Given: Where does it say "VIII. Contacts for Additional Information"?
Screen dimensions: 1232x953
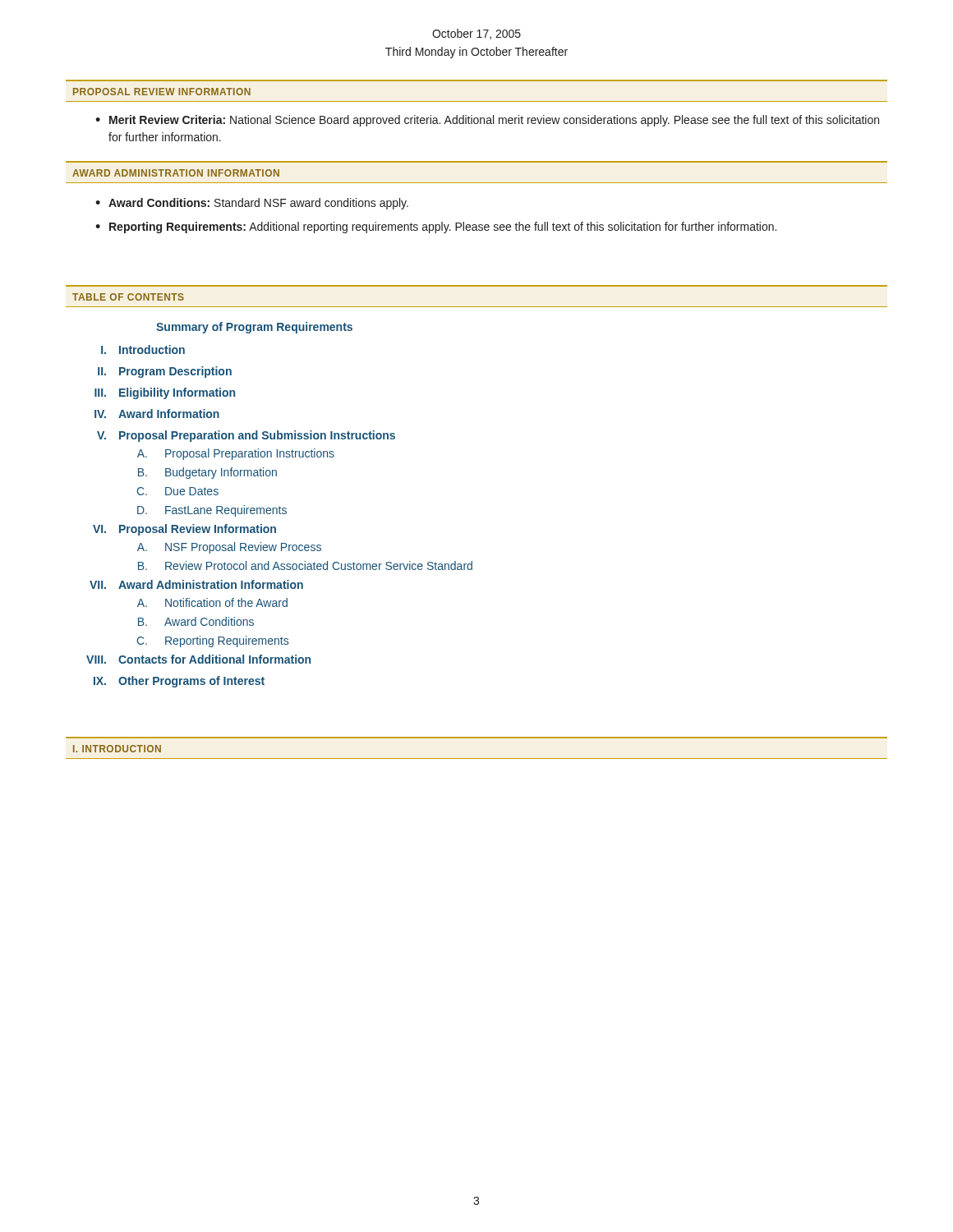Looking at the screenshot, I should (189, 659).
